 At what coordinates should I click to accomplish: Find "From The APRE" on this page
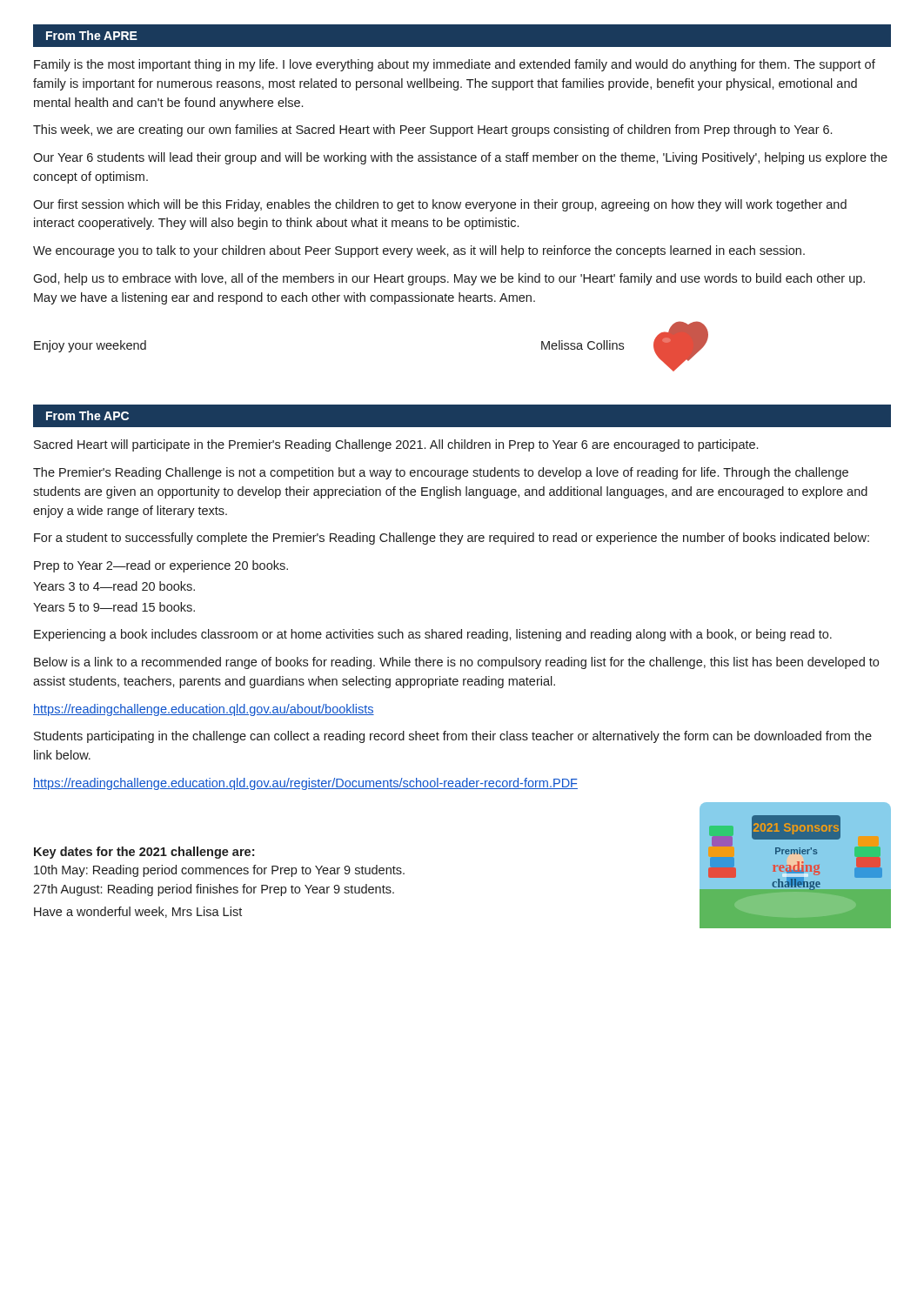tap(462, 36)
